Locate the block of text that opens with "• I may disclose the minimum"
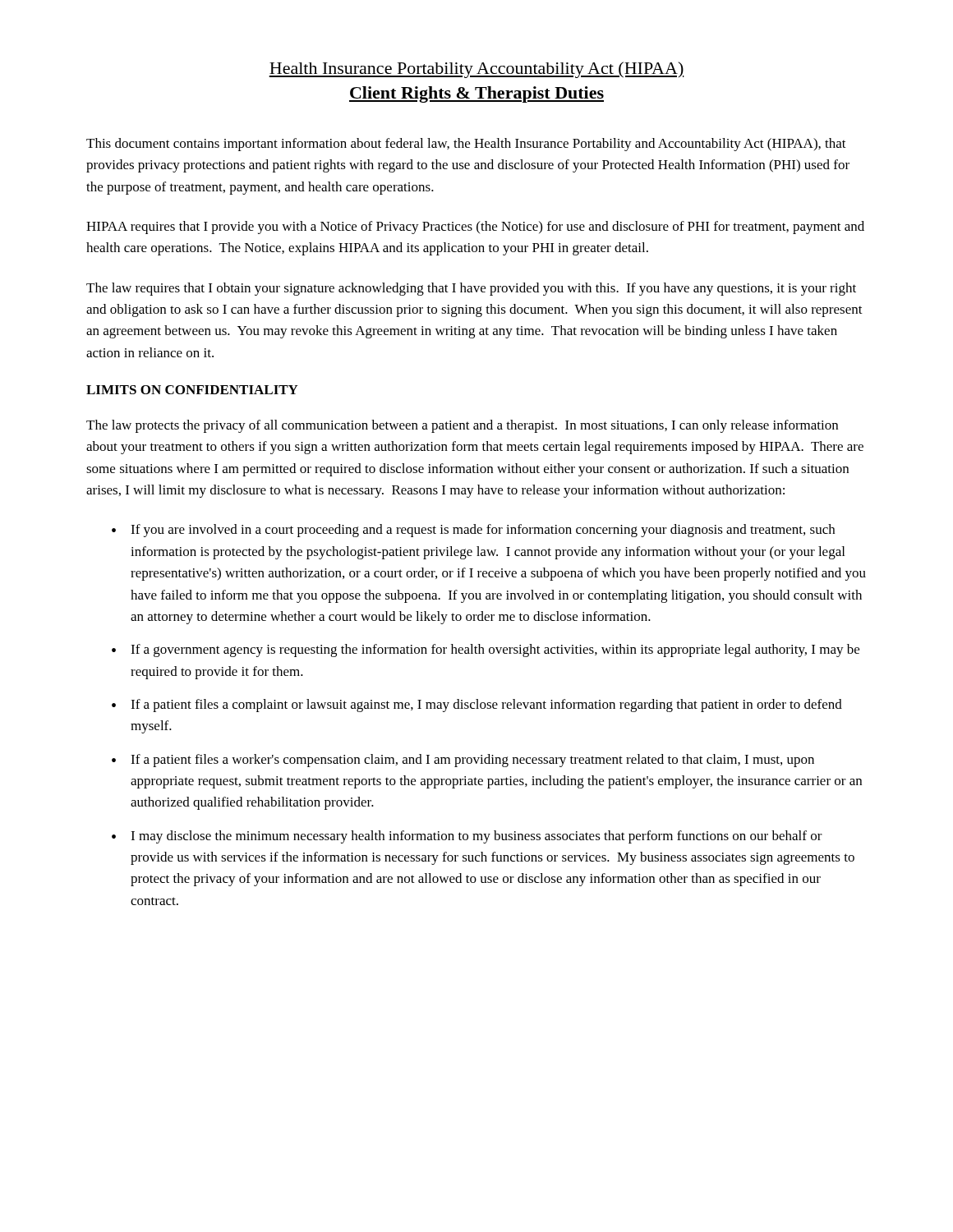Image resolution: width=953 pixels, height=1232 pixels. point(489,868)
